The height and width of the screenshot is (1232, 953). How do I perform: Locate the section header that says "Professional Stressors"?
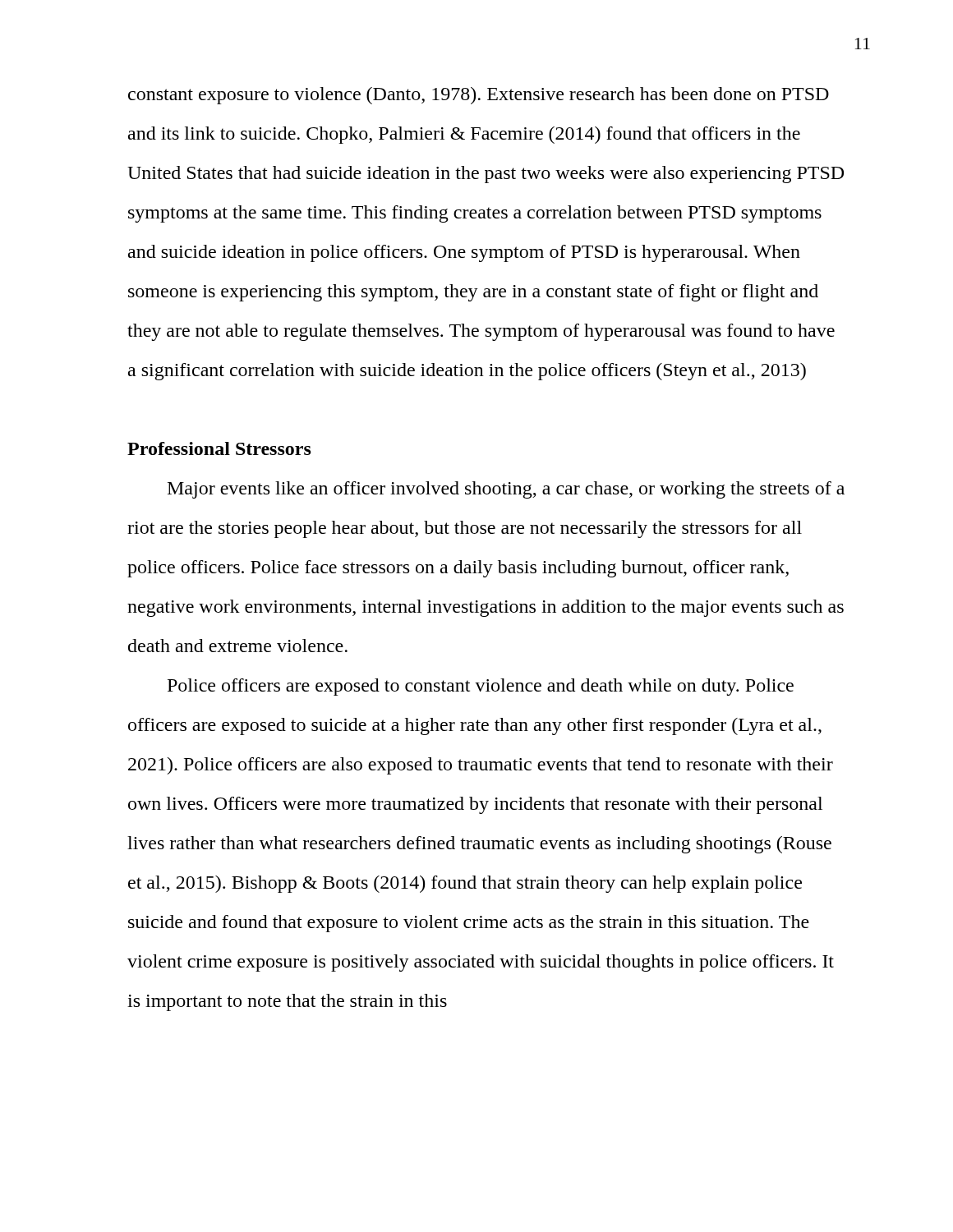[x=219, y=448]
